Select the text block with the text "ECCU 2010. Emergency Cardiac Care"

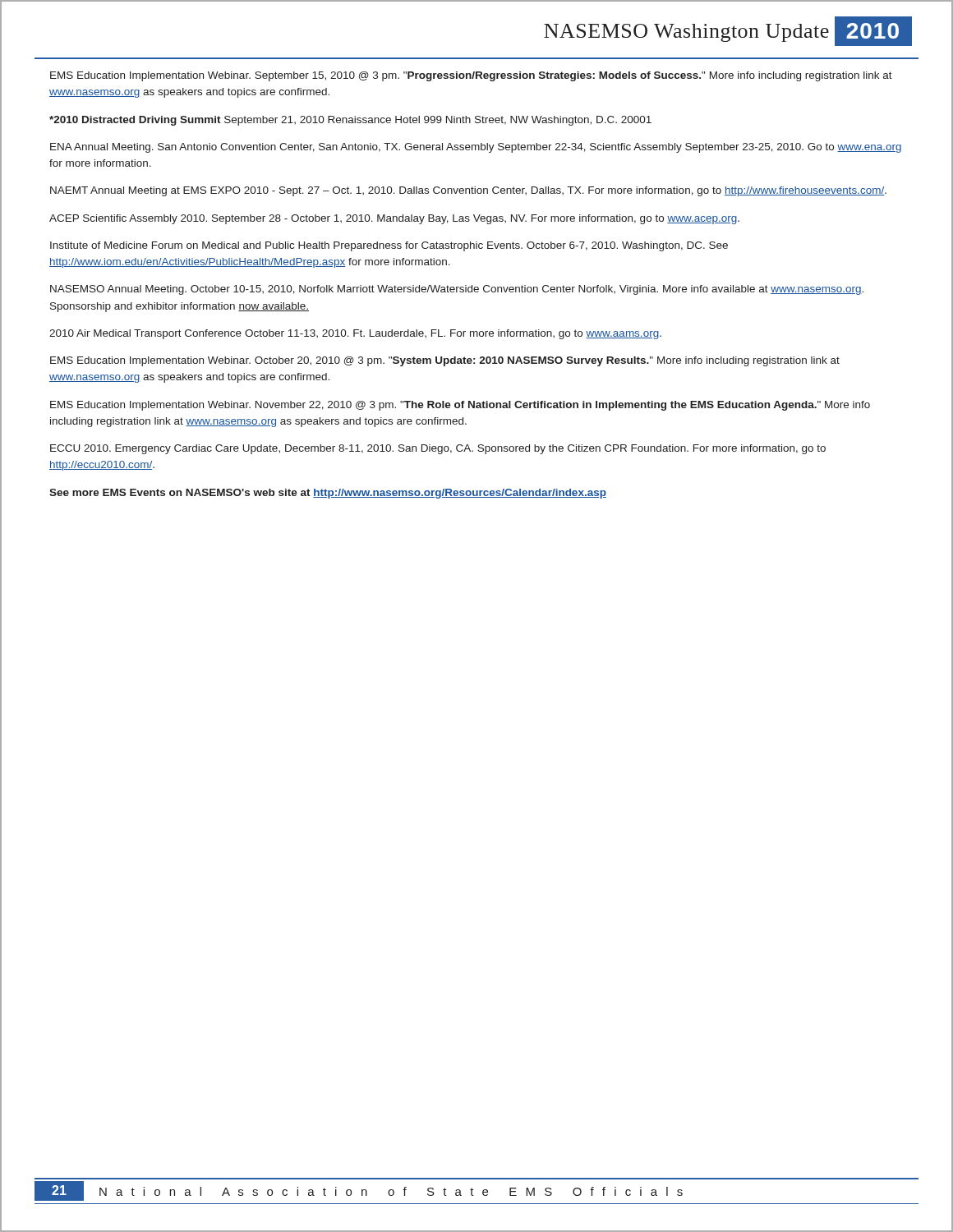point(476,457)
